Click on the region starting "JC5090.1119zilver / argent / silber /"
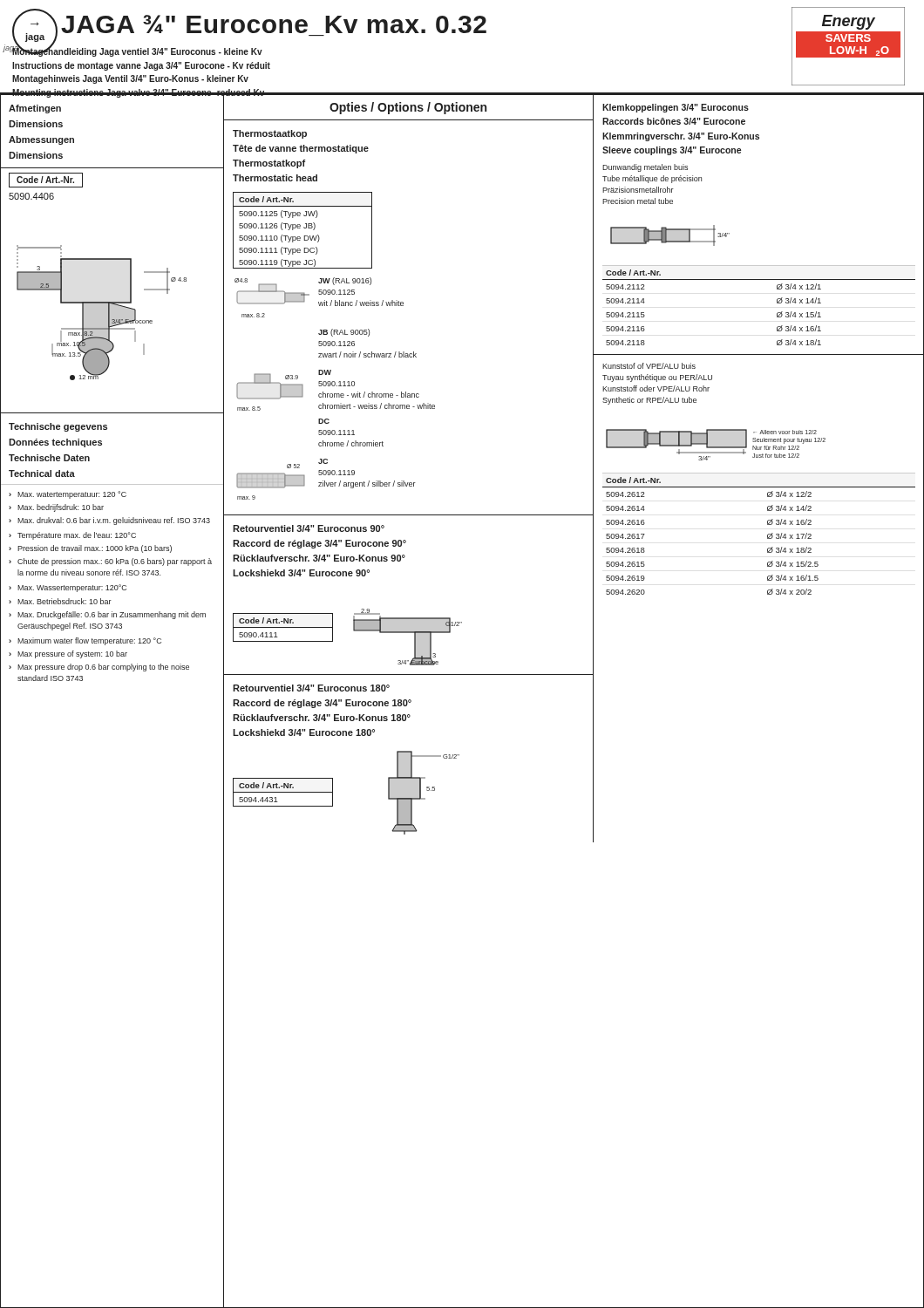Viewport: 924px width, 1308px height. (367, 472)
